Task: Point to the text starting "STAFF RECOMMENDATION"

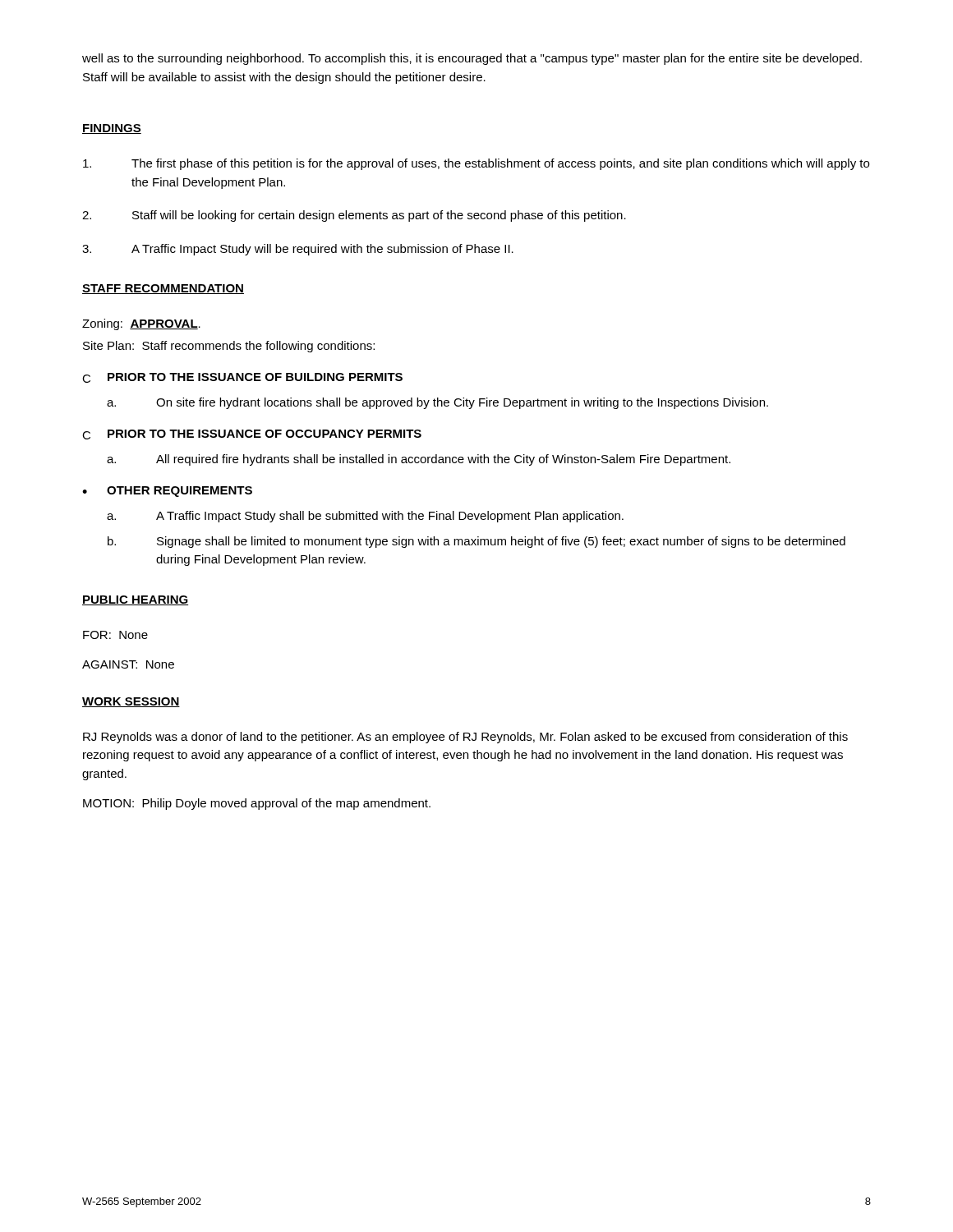Action: [163, 288]
